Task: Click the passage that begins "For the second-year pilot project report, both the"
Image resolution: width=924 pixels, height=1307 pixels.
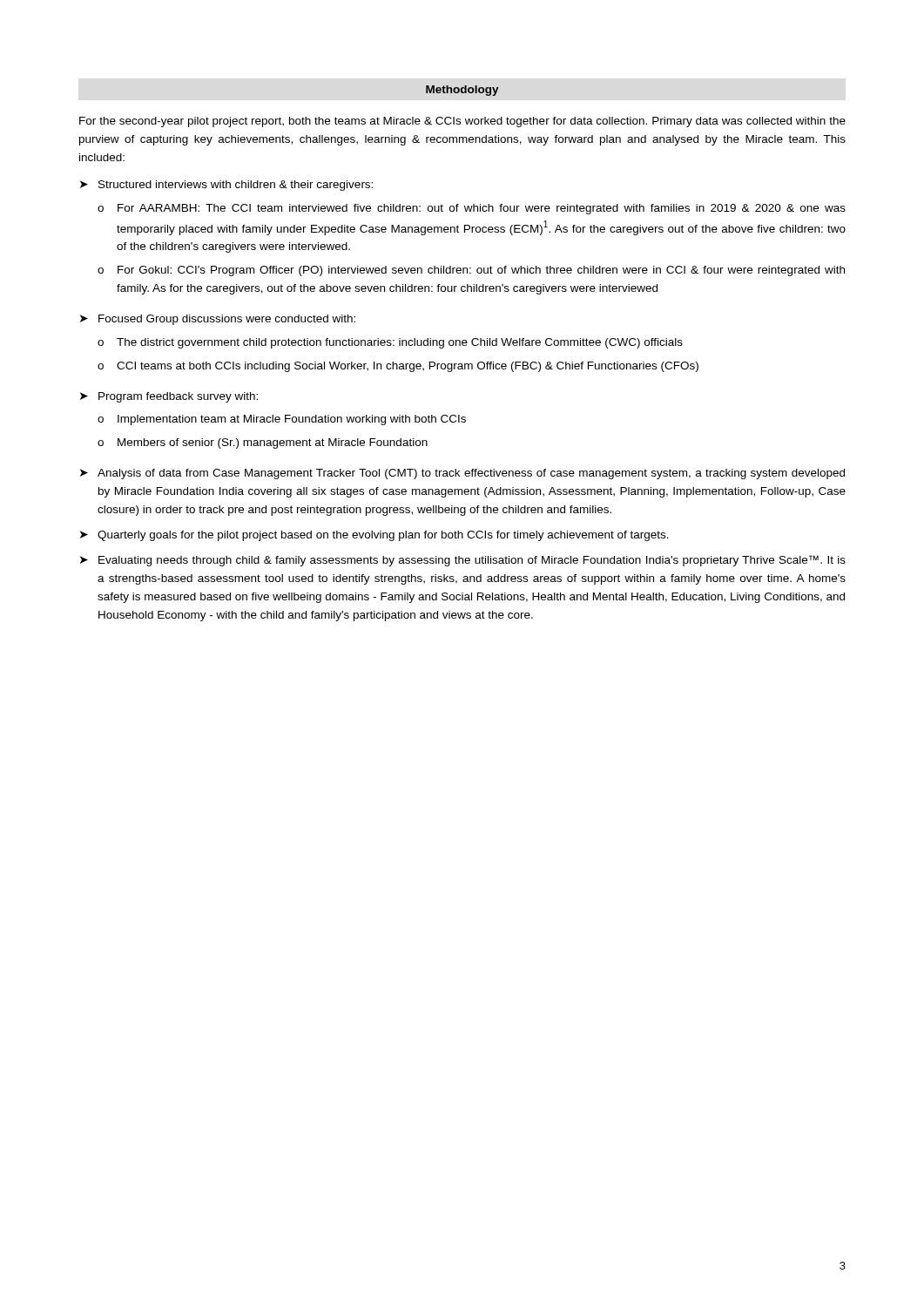Action: (462, 139)
